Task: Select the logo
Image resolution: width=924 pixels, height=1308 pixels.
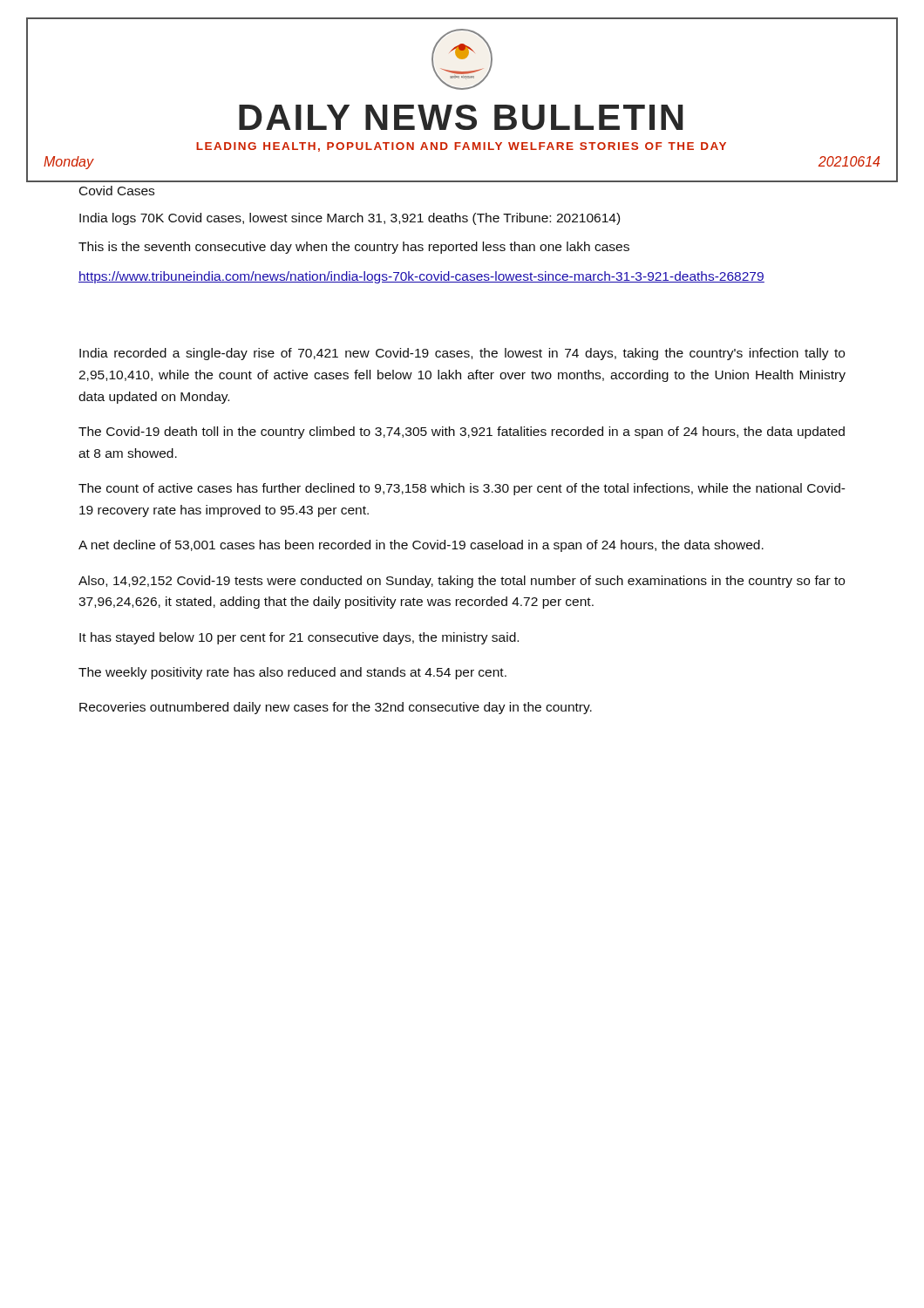Action: point(462,58)
